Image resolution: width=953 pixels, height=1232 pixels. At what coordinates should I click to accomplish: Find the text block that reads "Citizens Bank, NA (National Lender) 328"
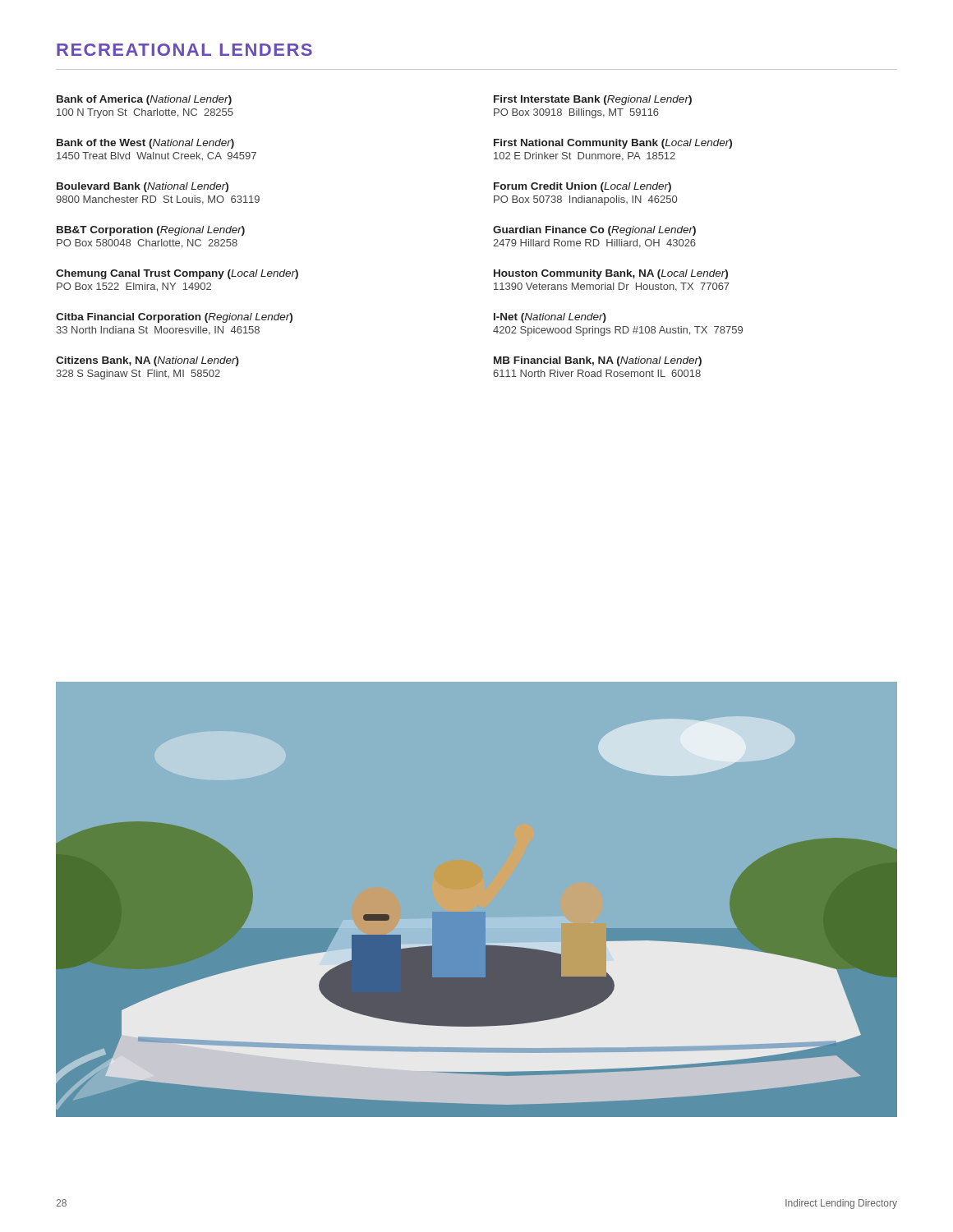click(147, 361)
